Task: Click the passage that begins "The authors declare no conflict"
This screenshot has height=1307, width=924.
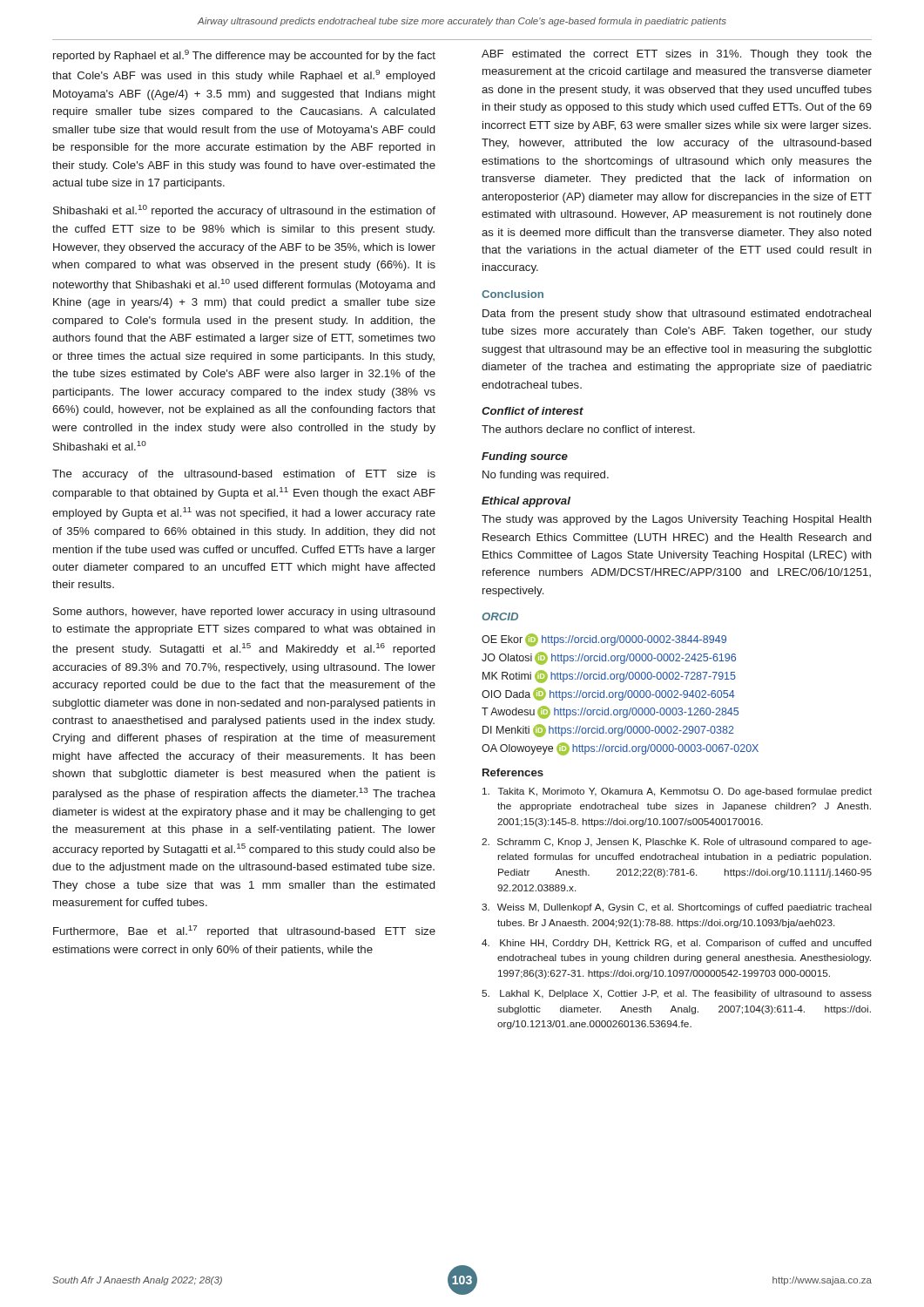Action: tap(677, 430)
